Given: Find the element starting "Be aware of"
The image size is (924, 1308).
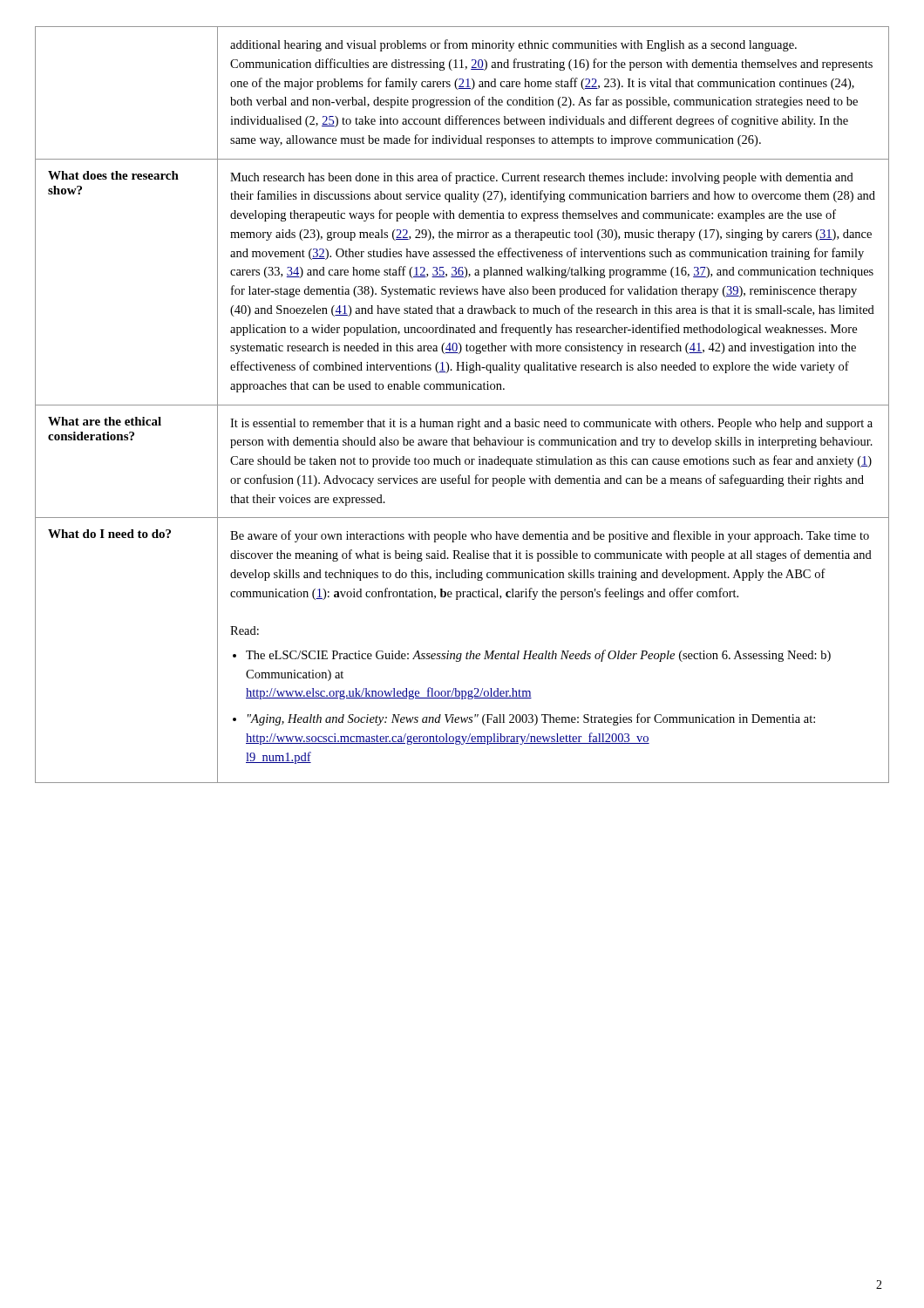Looking at the screenshot, I should click(551, 564).
